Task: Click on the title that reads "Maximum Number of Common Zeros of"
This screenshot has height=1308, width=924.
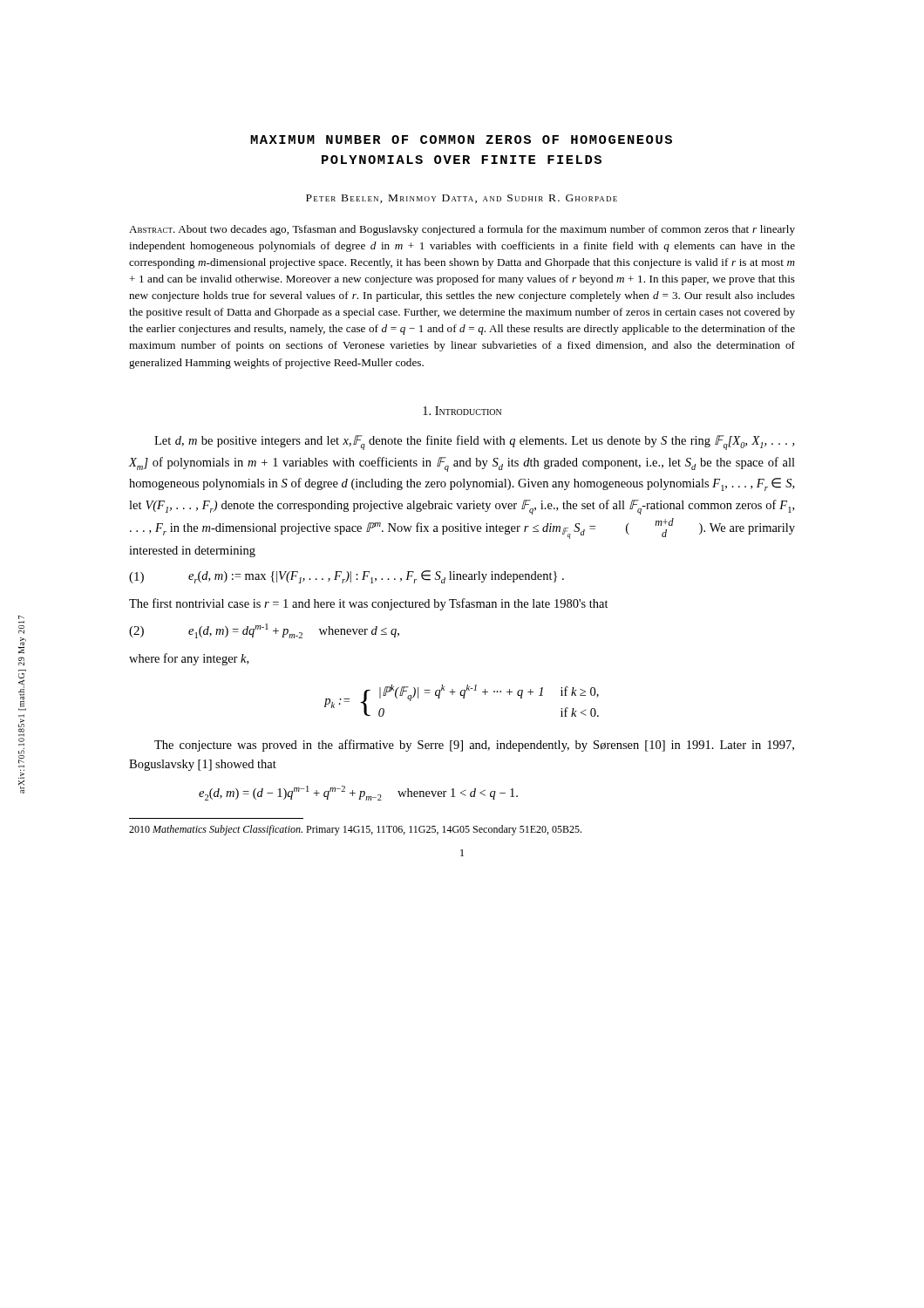Action: [x=462, y=151]
